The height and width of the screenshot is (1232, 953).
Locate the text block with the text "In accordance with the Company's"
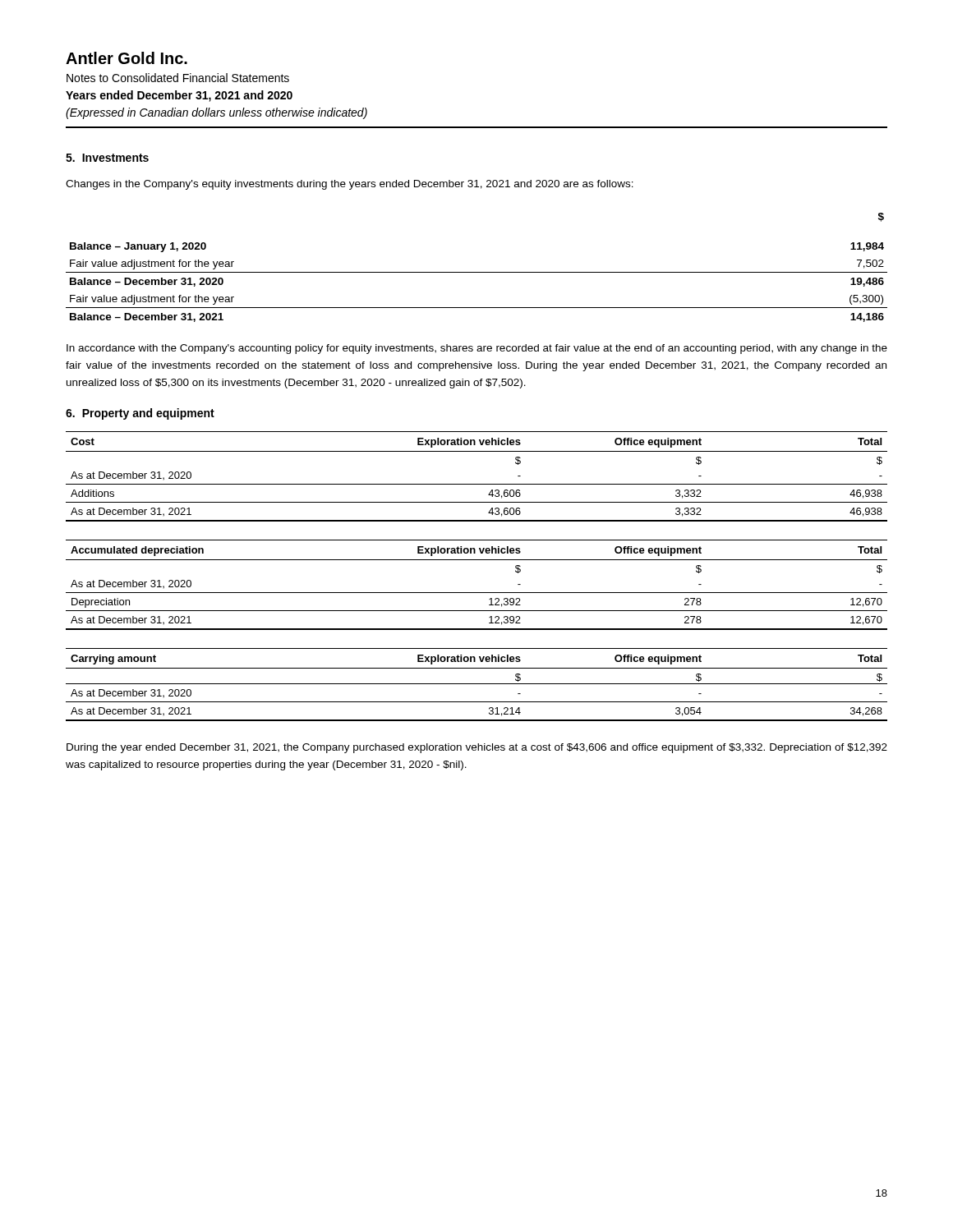point(476,365)
